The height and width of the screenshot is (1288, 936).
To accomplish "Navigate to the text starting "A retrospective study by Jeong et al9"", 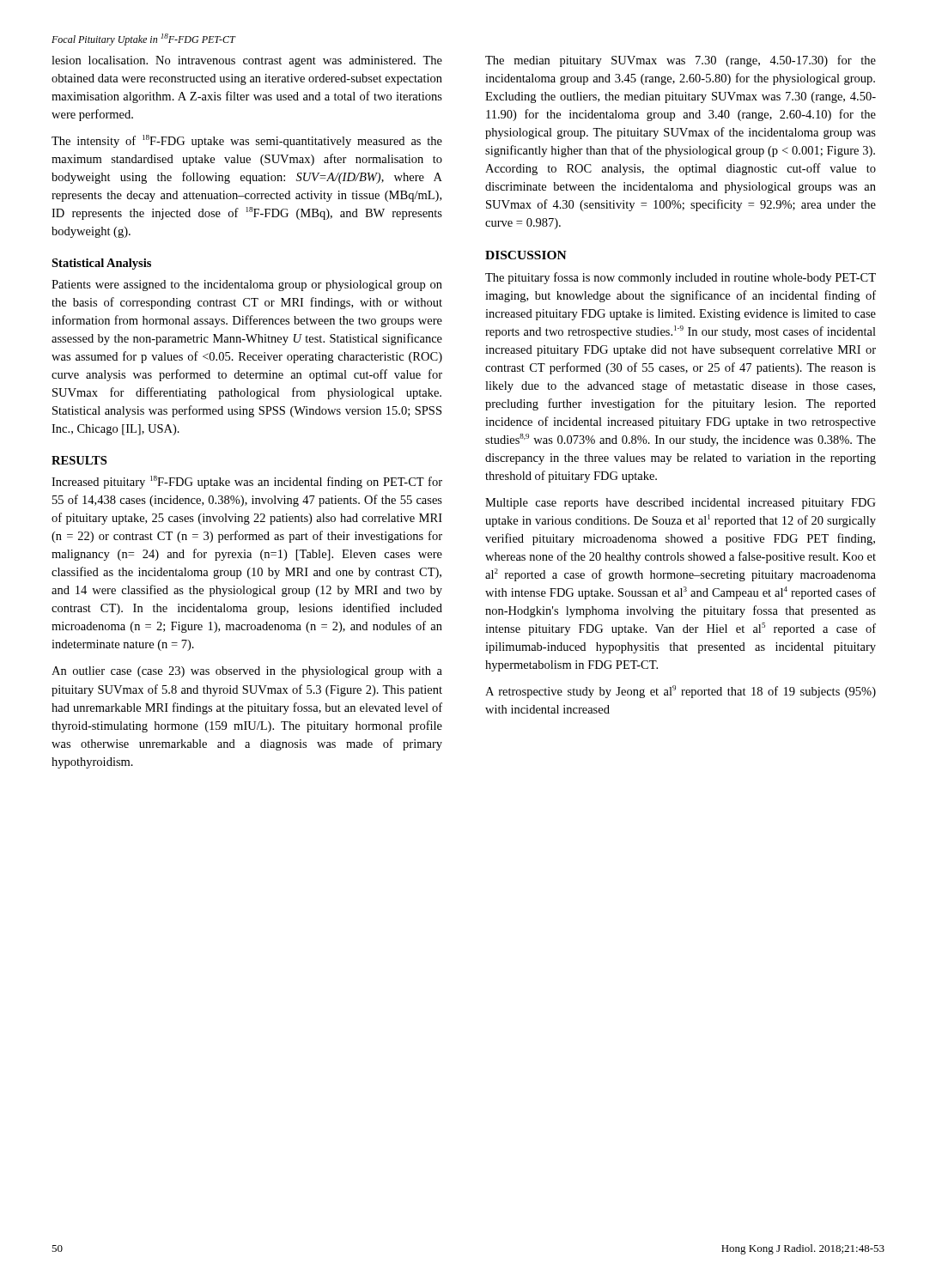I will [681, 700].
